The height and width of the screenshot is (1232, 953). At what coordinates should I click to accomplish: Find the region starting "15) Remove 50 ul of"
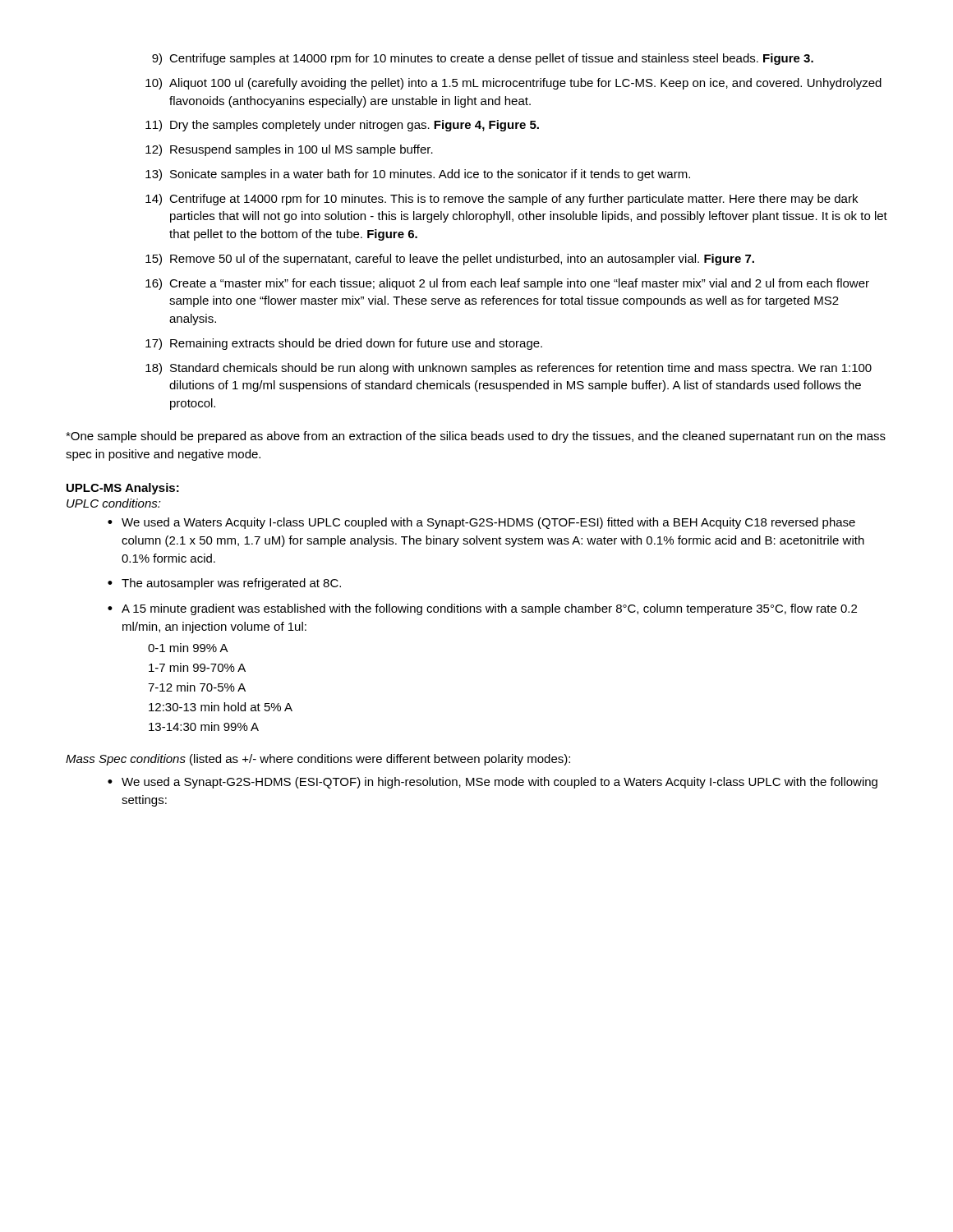(x=509, y=258)
